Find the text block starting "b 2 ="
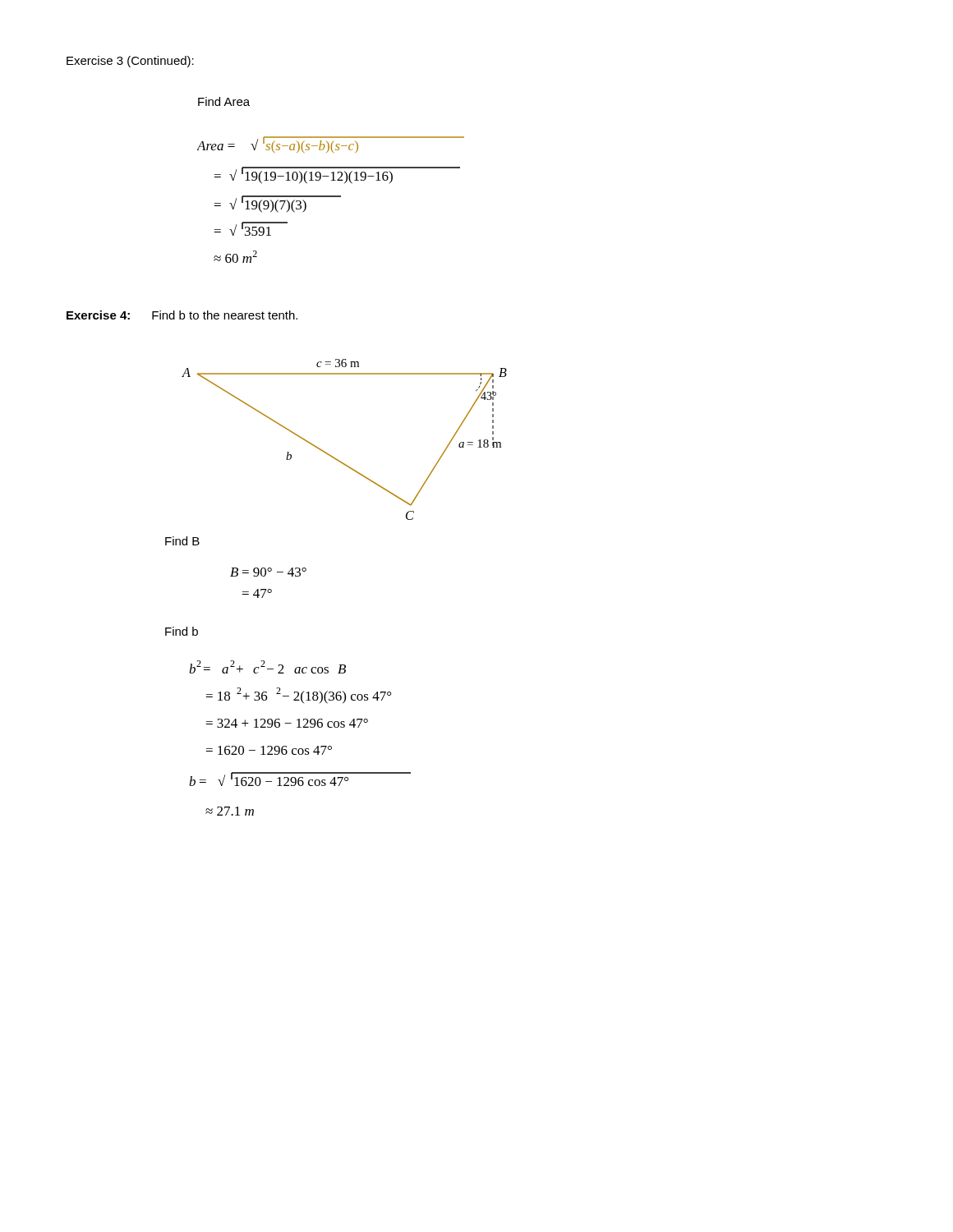953x1232 pixels. pos(267,667)
